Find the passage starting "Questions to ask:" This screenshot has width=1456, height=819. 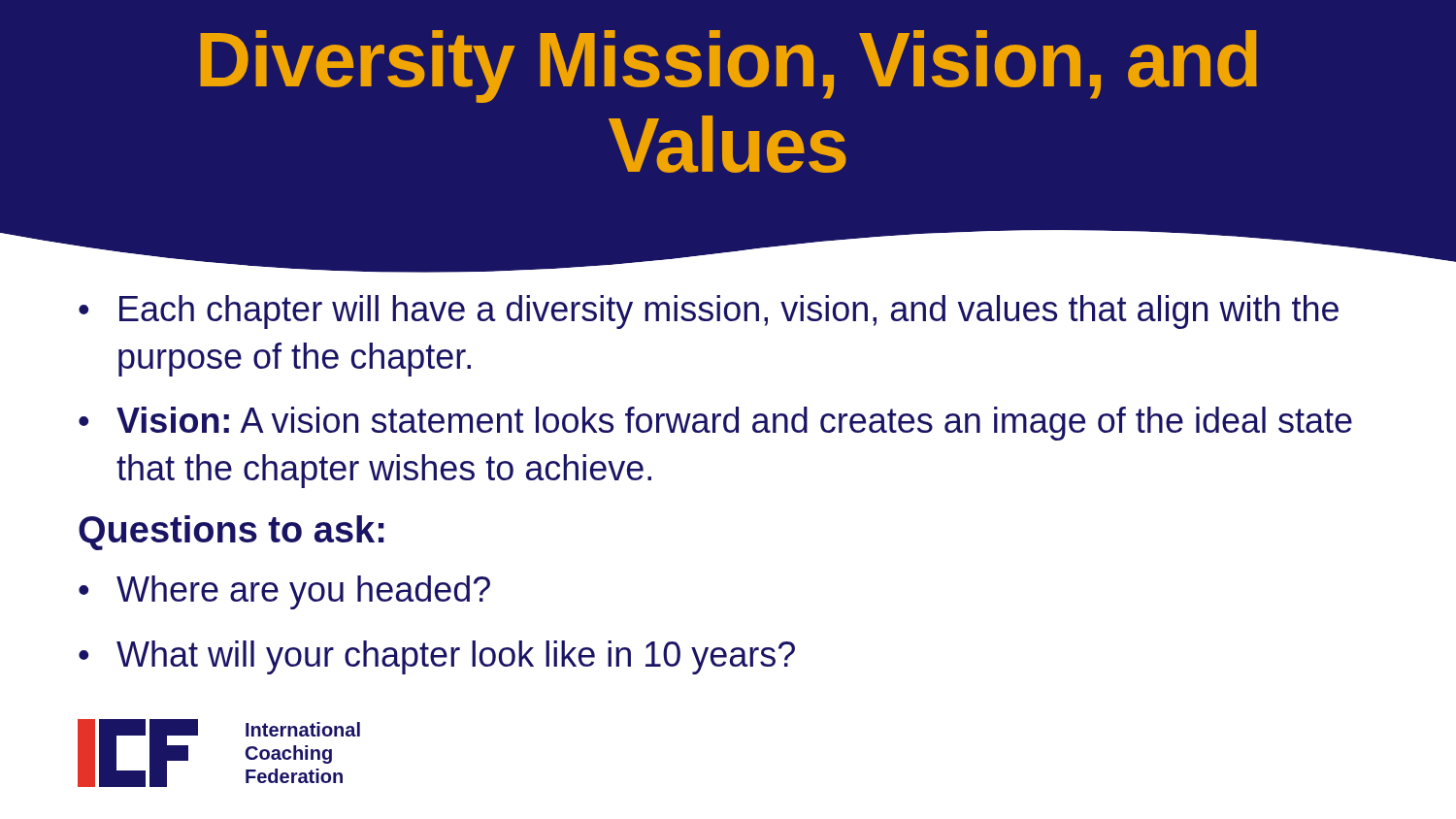[232, 530]
